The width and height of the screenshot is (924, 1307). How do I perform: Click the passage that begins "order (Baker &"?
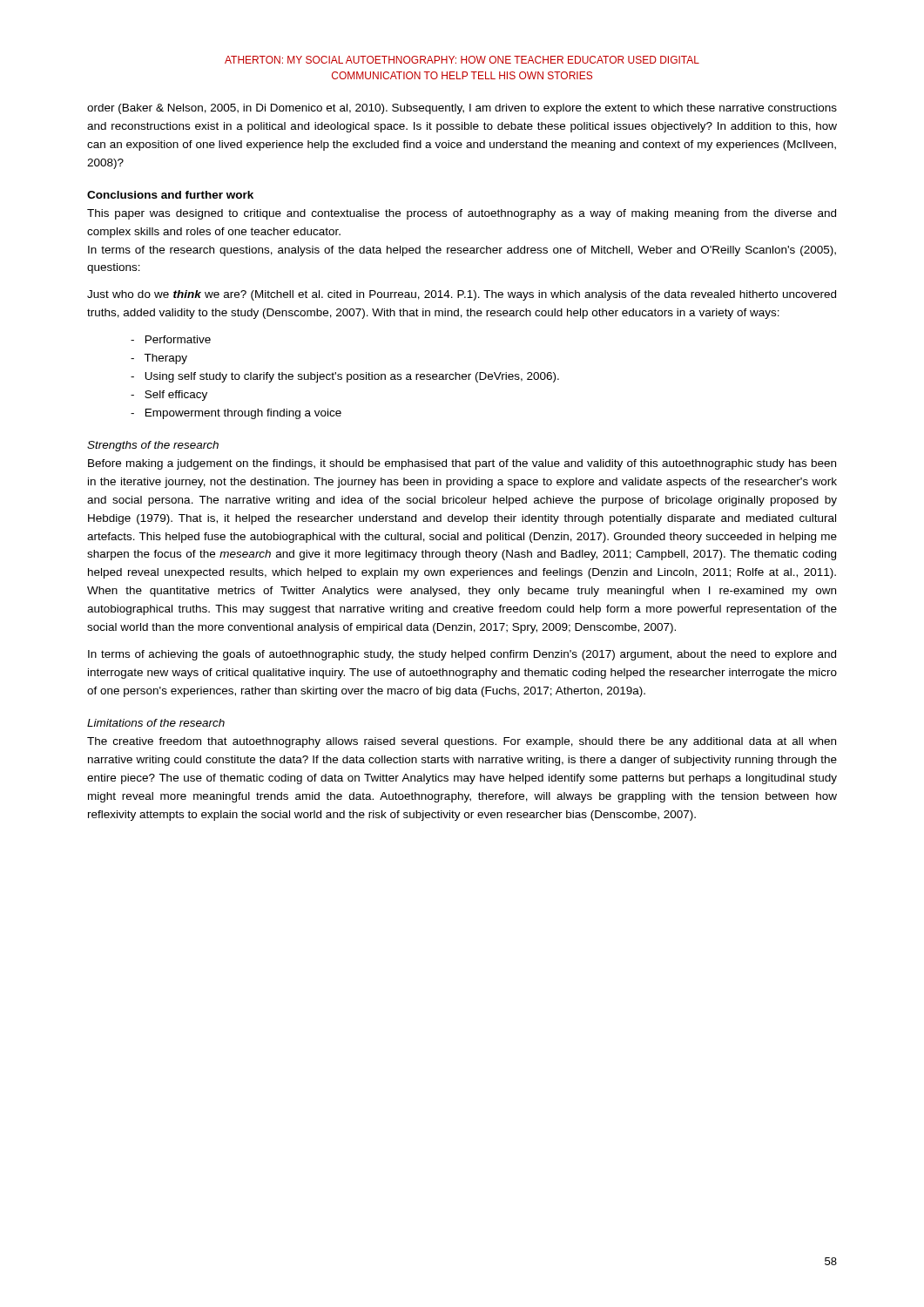pyautogui.click(x=462, y=136)
